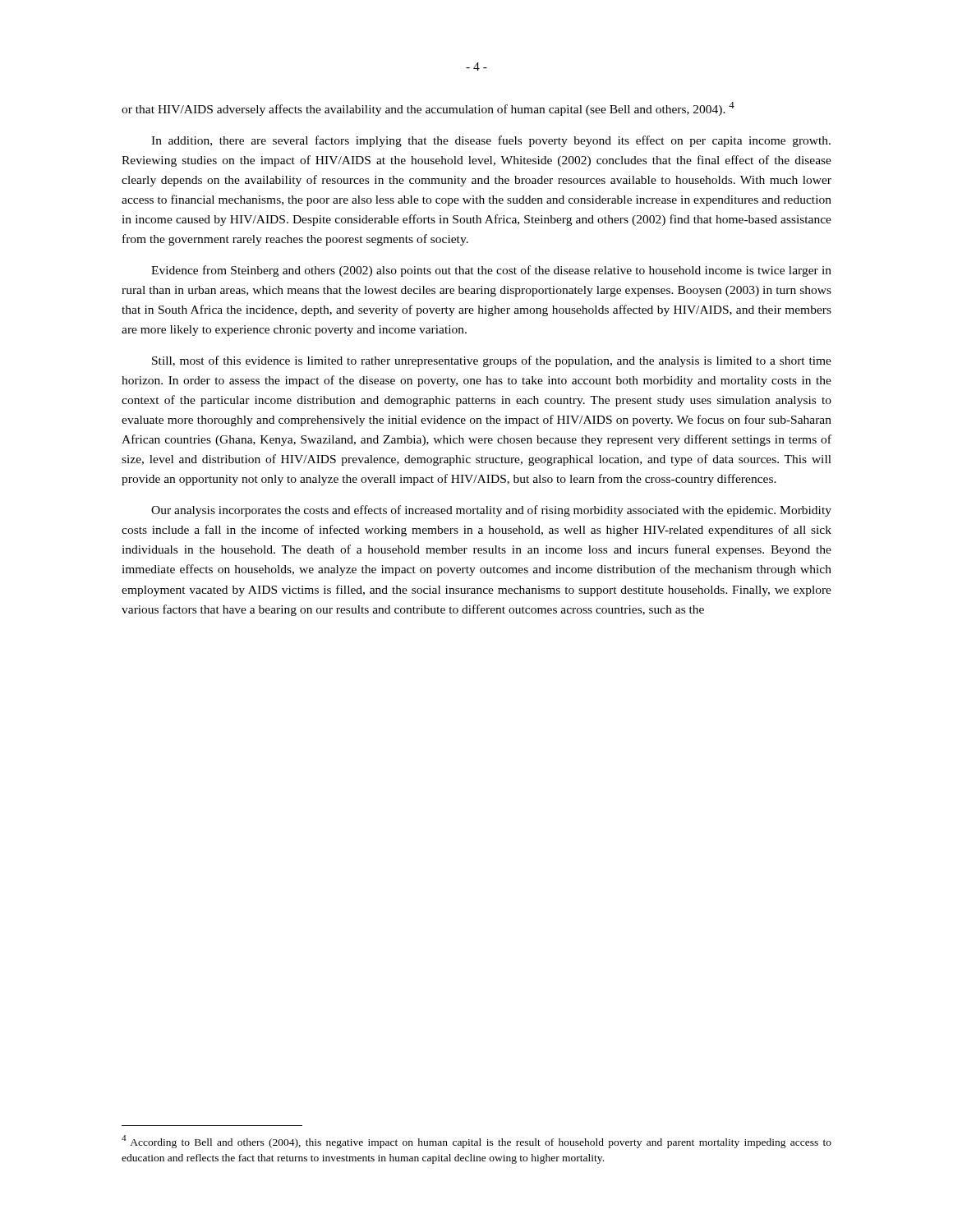The image size is (953, 1232).
Task: Point to the element starting "Still, most of this evidence is"
Action: 476,420
